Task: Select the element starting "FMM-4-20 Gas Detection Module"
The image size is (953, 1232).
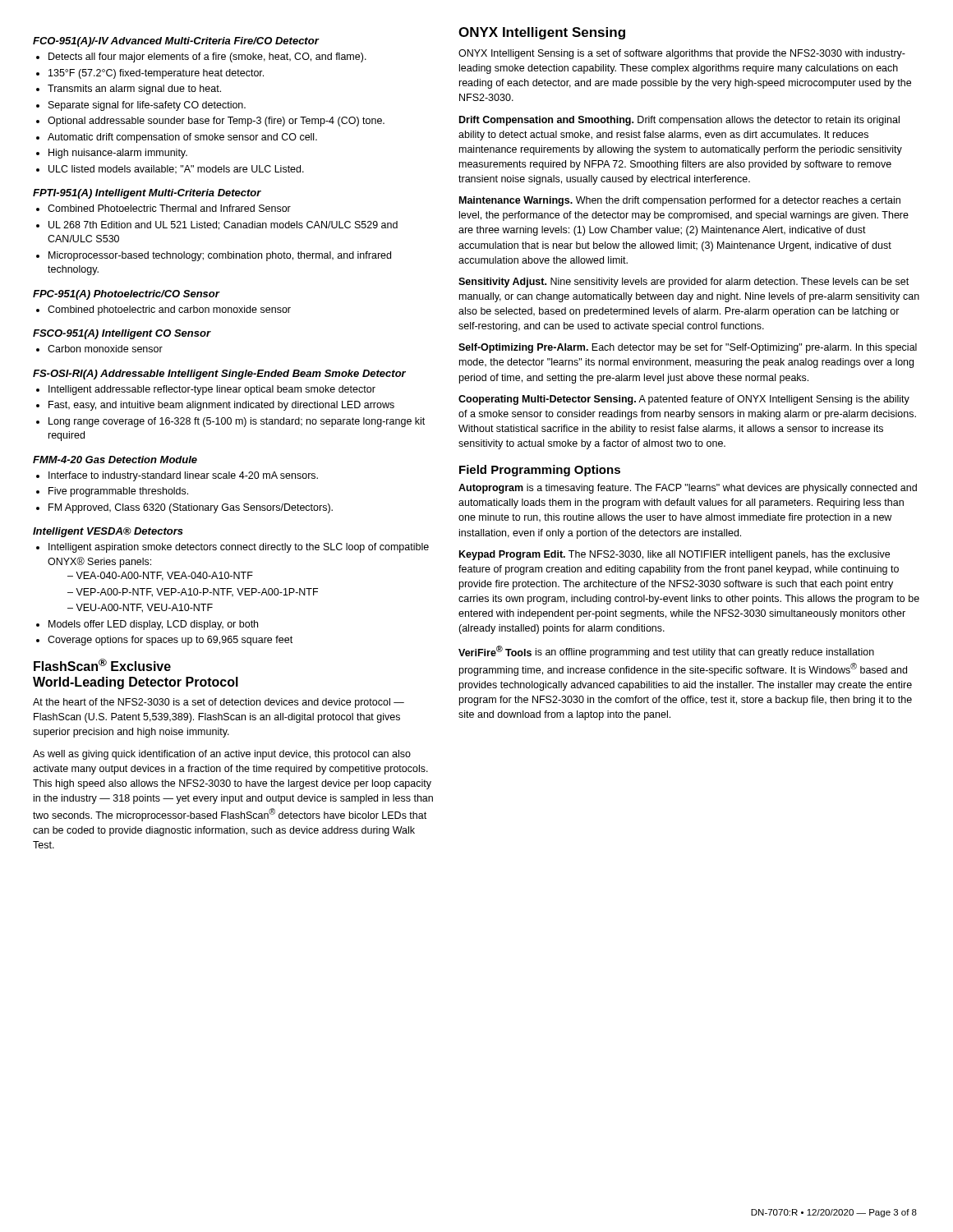Action: [x=115, y=459]
